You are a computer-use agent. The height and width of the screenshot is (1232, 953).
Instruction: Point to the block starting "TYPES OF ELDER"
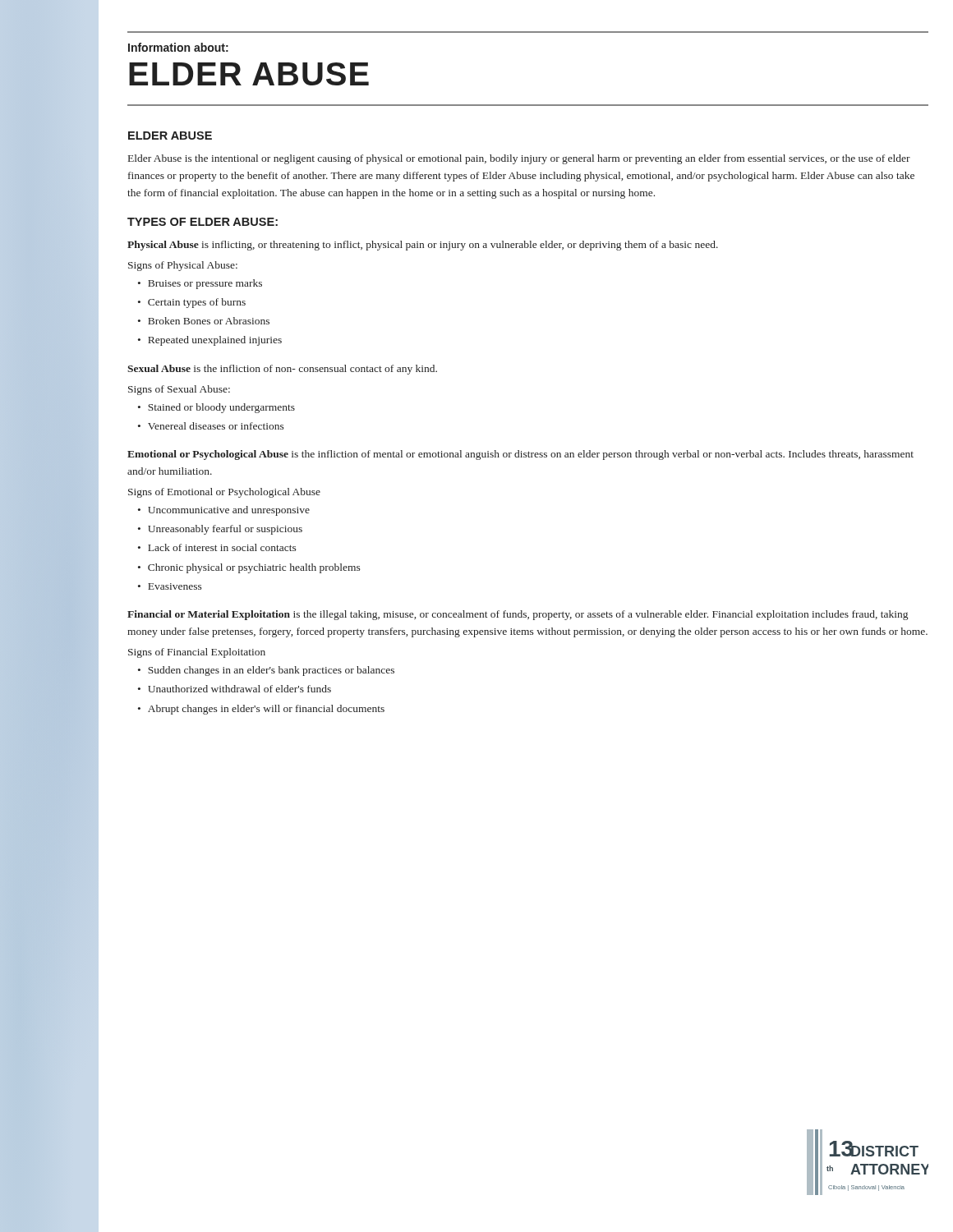tap(203, 222)
